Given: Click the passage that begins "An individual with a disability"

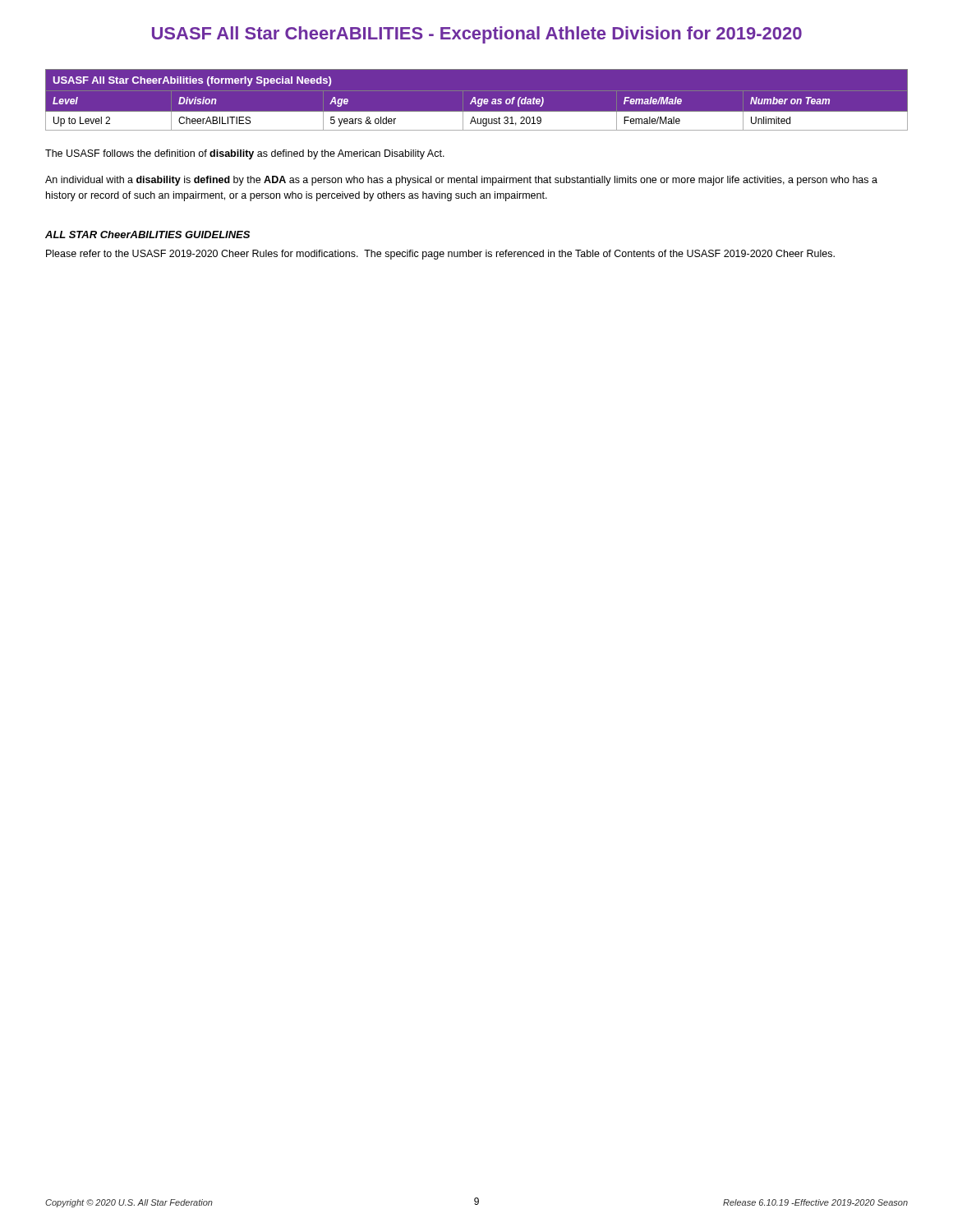Looking at the screenshot, I should pyautogui.click(x=461, y=188).
